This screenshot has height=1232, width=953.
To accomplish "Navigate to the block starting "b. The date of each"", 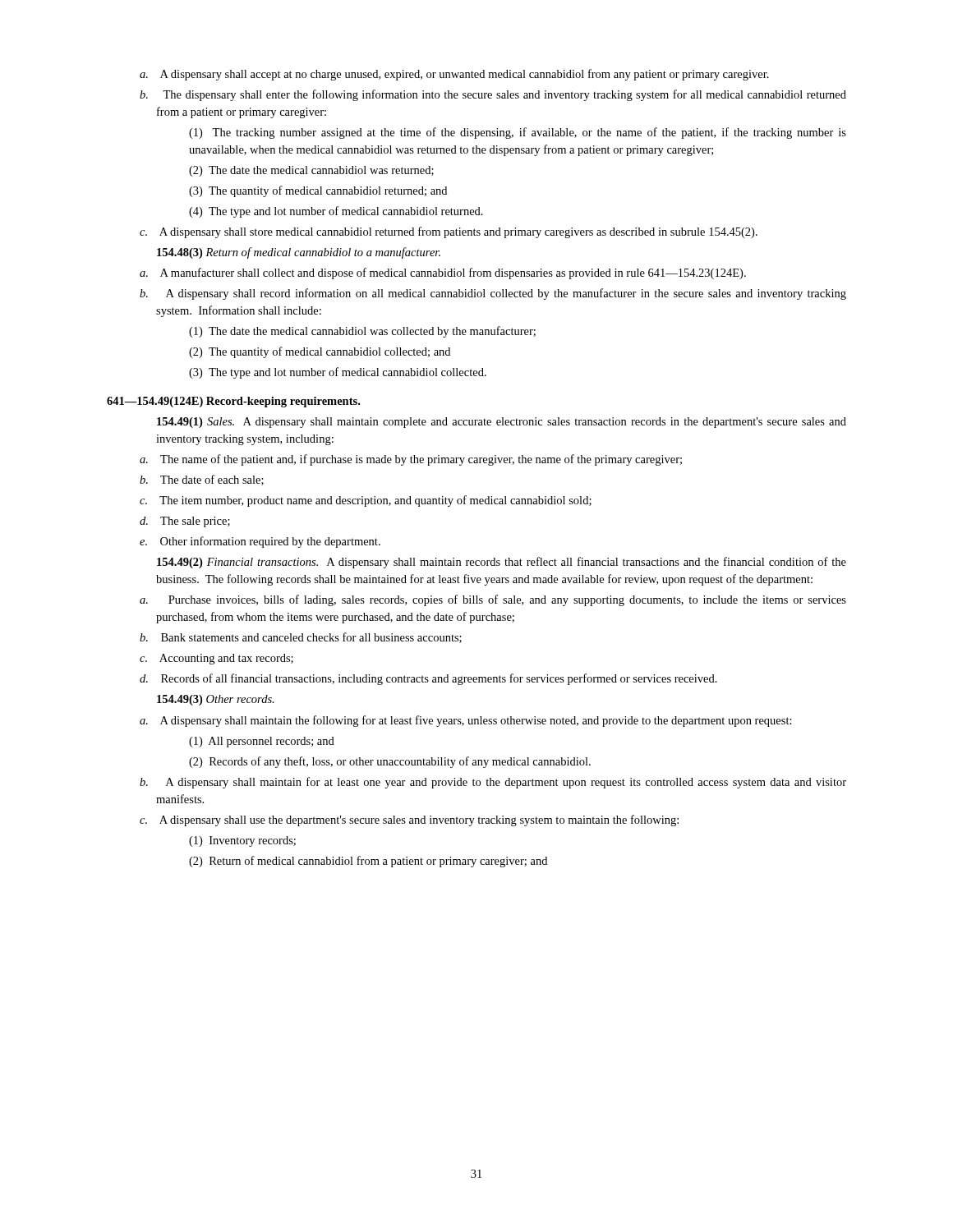I will [x=202, y=480].
